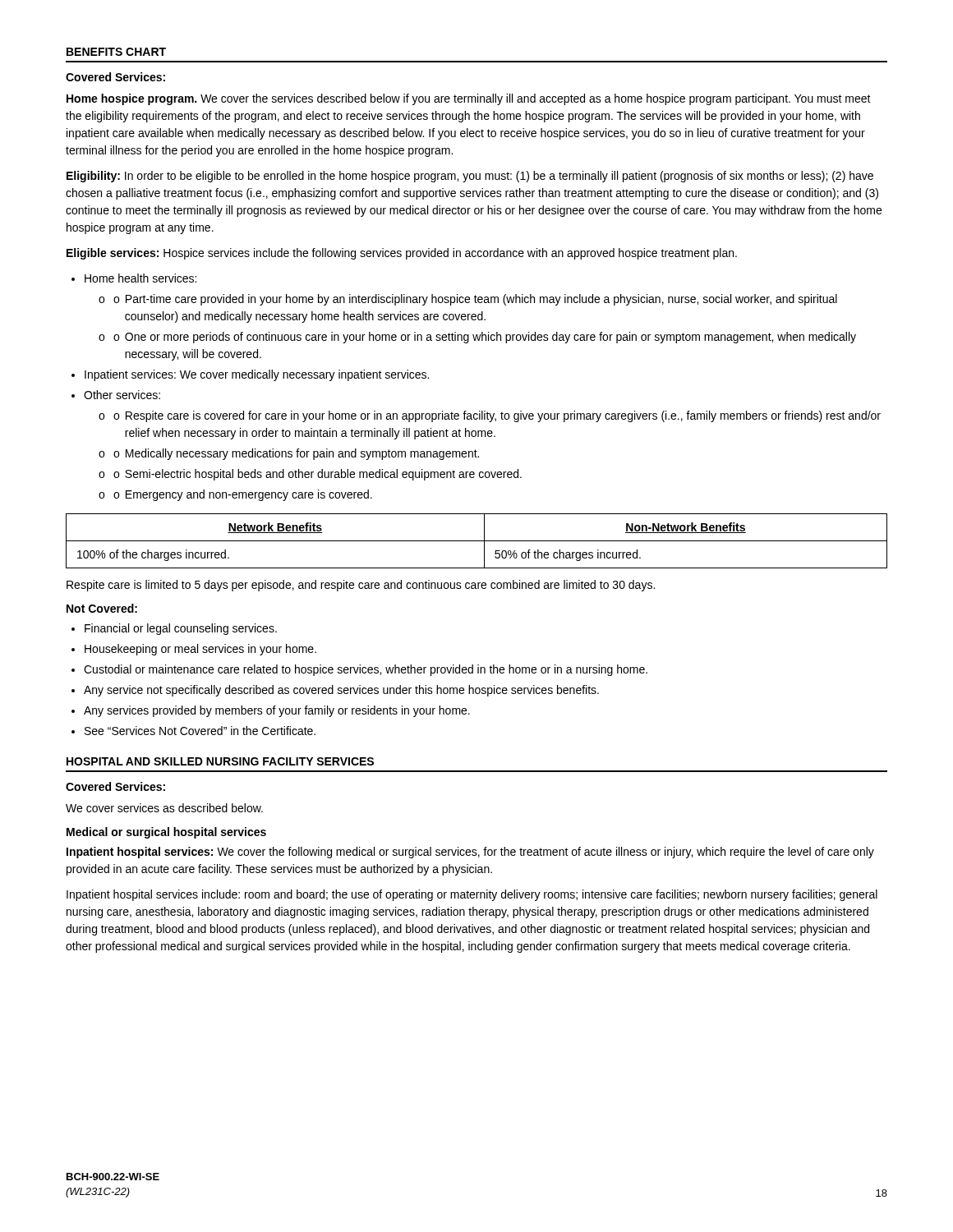The width and height of the screenshot is (953, 1232).
Task: Click on the text block that says "Eligible services: Hospice services include the following services"
Action: 402,253
